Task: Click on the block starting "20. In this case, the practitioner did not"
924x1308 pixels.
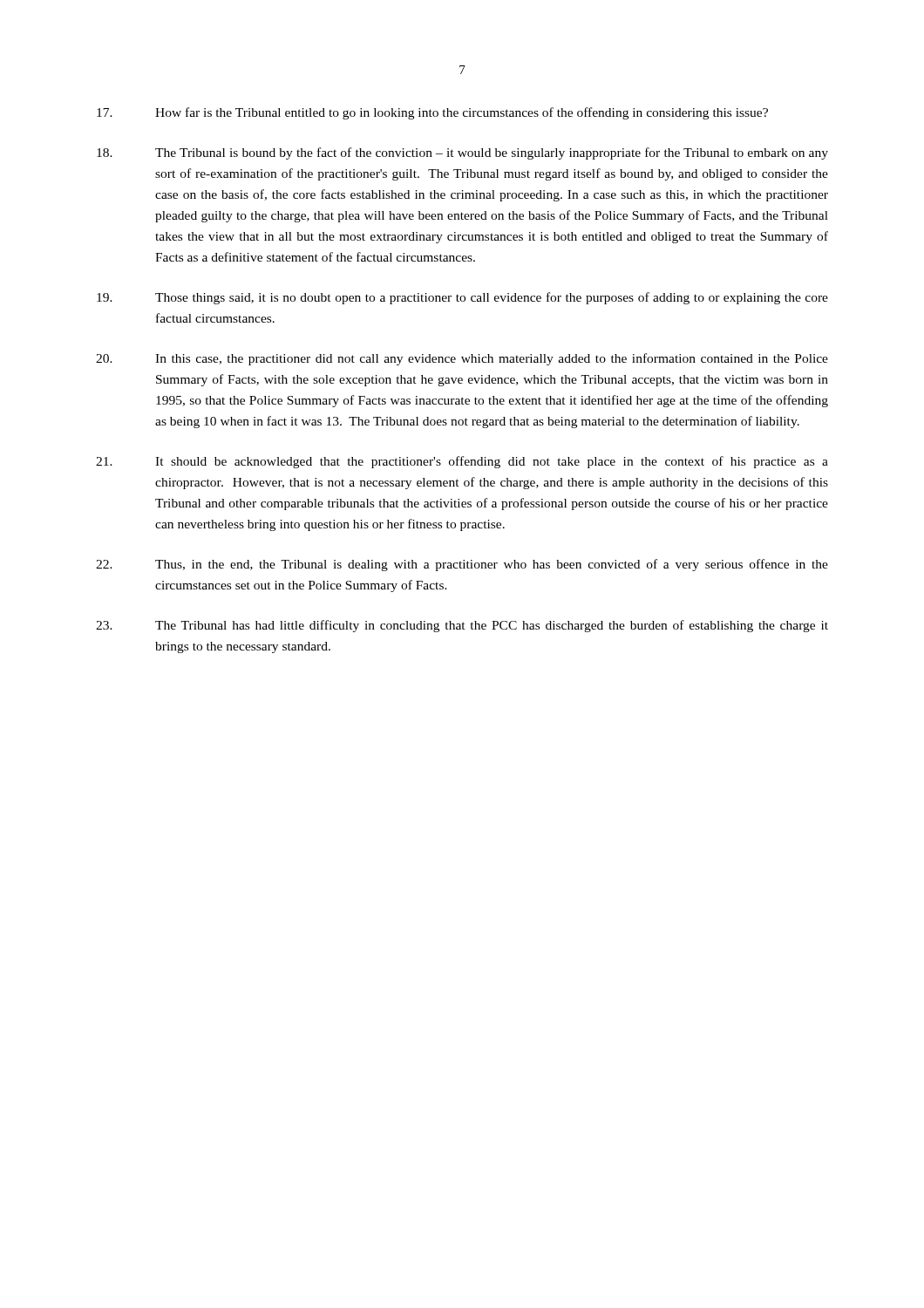Action: pos(462,390)
